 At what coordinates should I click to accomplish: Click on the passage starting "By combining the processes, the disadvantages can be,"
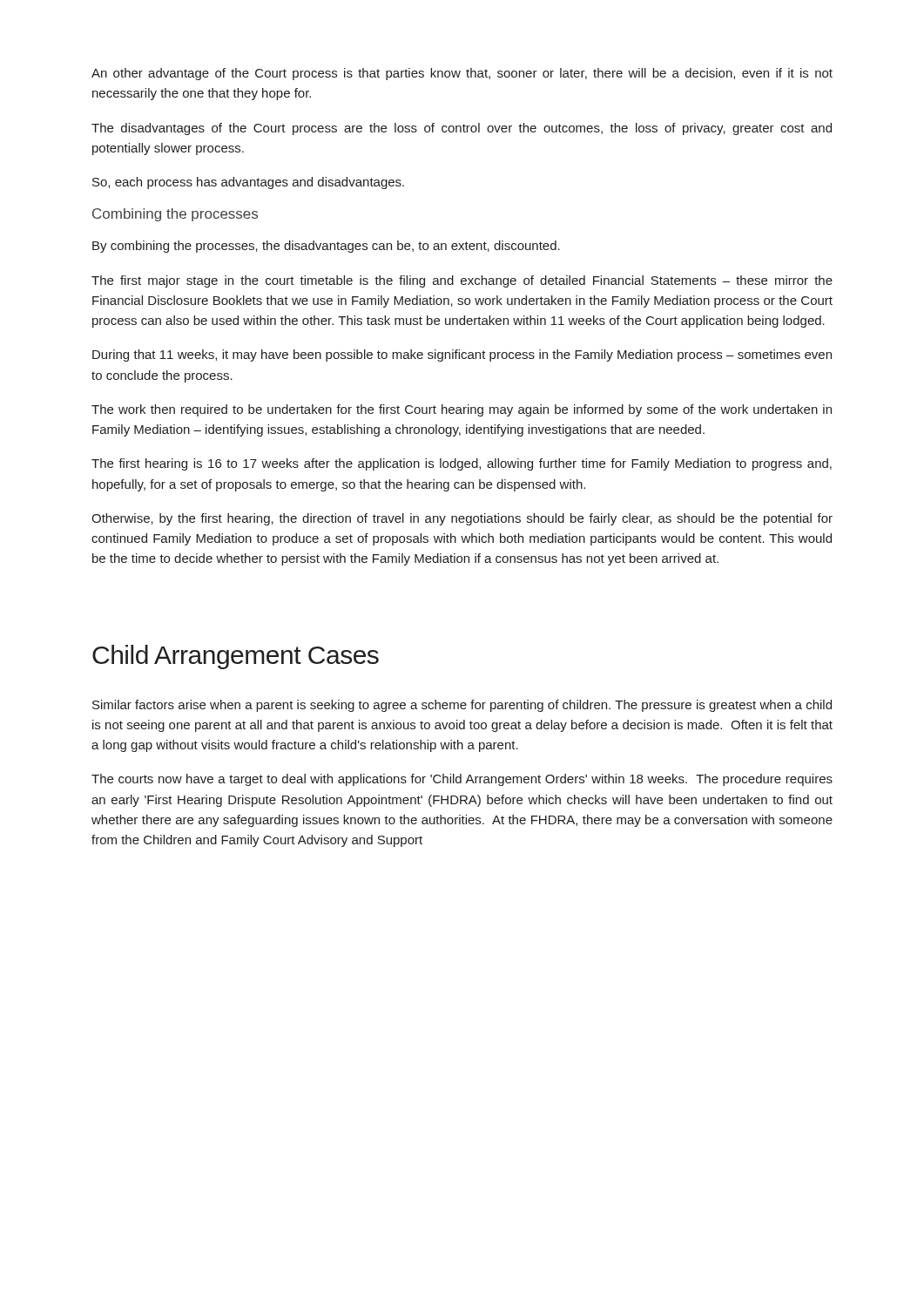click(x=326, y=246)
